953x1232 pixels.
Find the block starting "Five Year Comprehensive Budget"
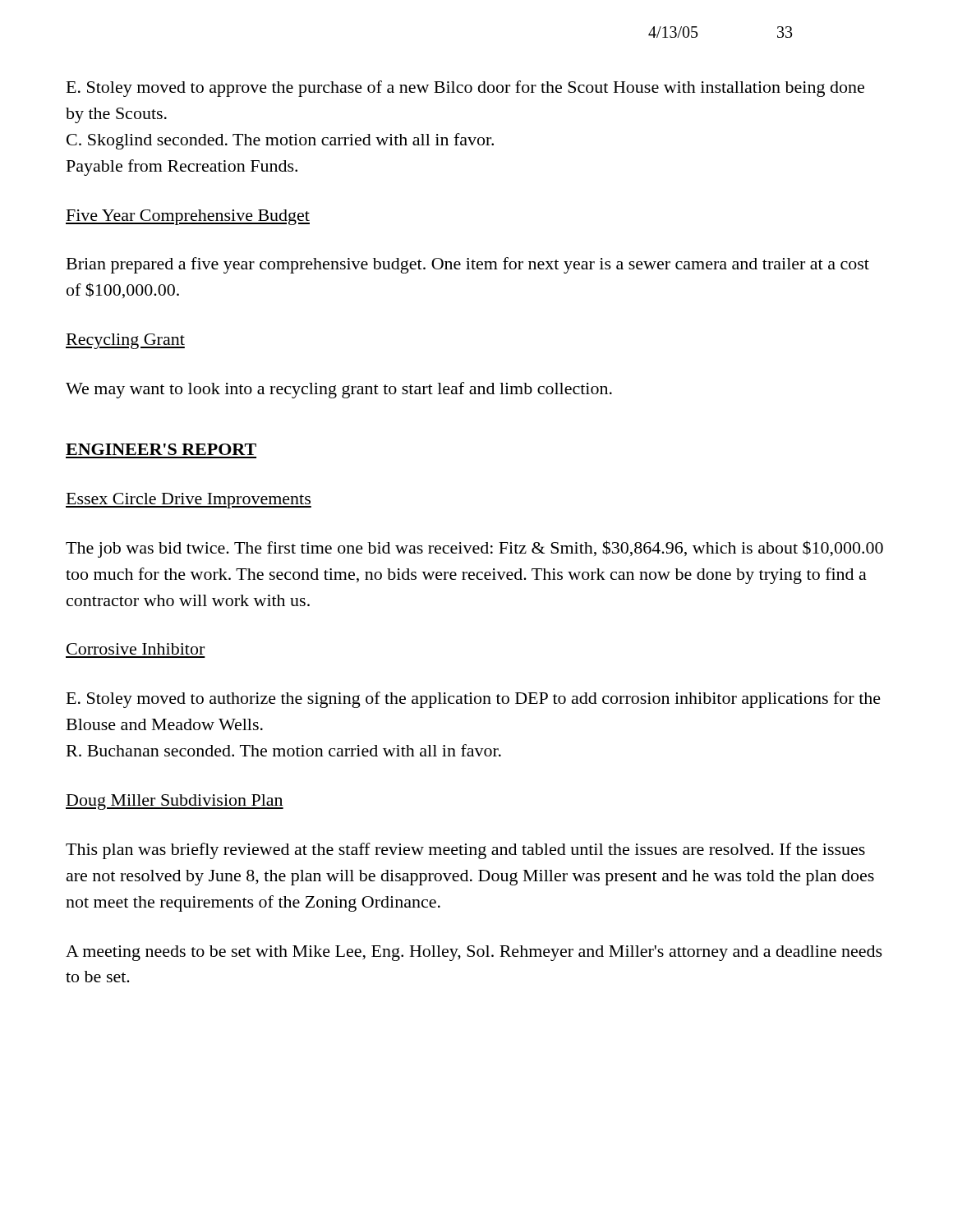[188, 215]
